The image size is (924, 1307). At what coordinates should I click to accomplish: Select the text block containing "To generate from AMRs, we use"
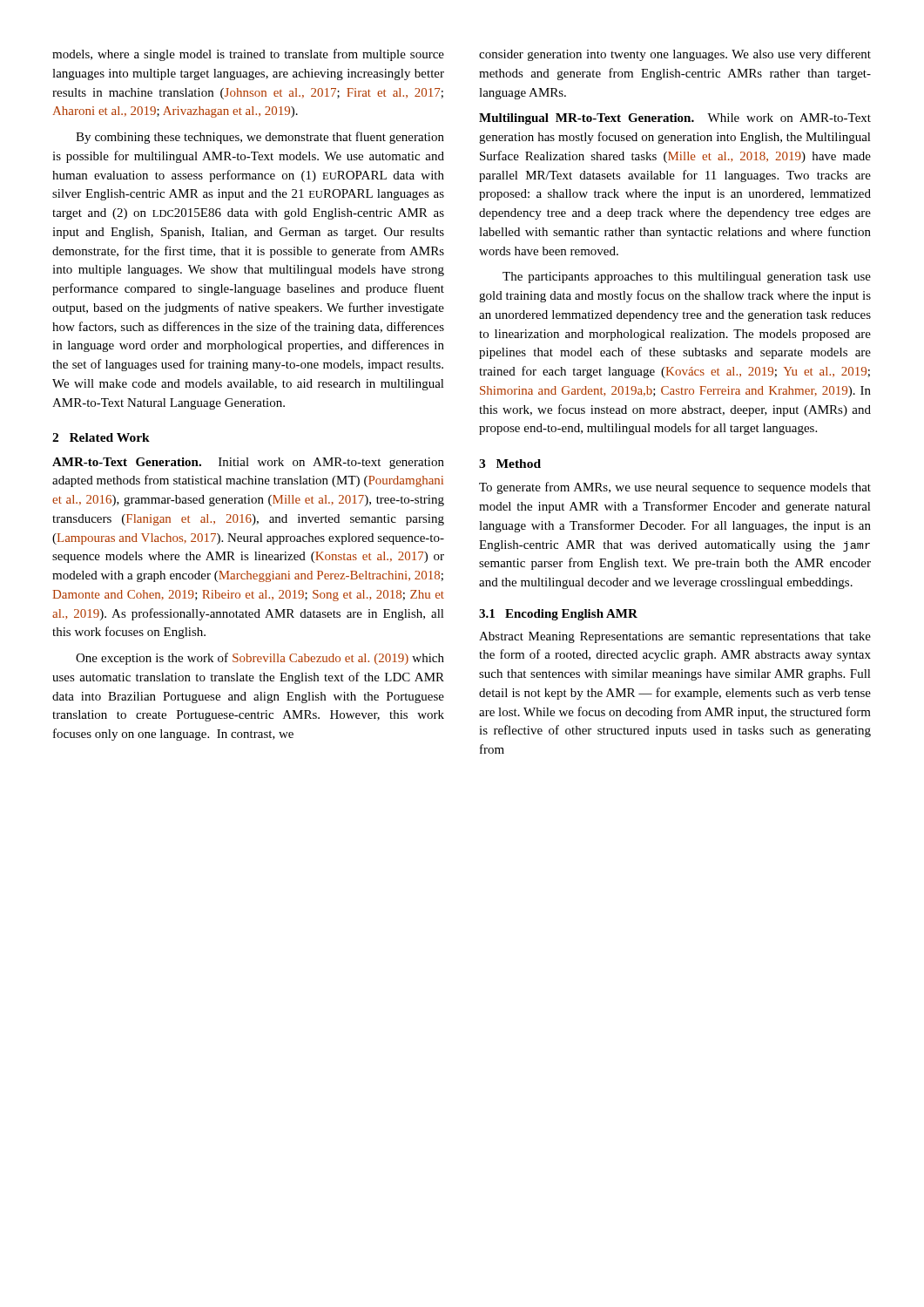pos(675,536)
